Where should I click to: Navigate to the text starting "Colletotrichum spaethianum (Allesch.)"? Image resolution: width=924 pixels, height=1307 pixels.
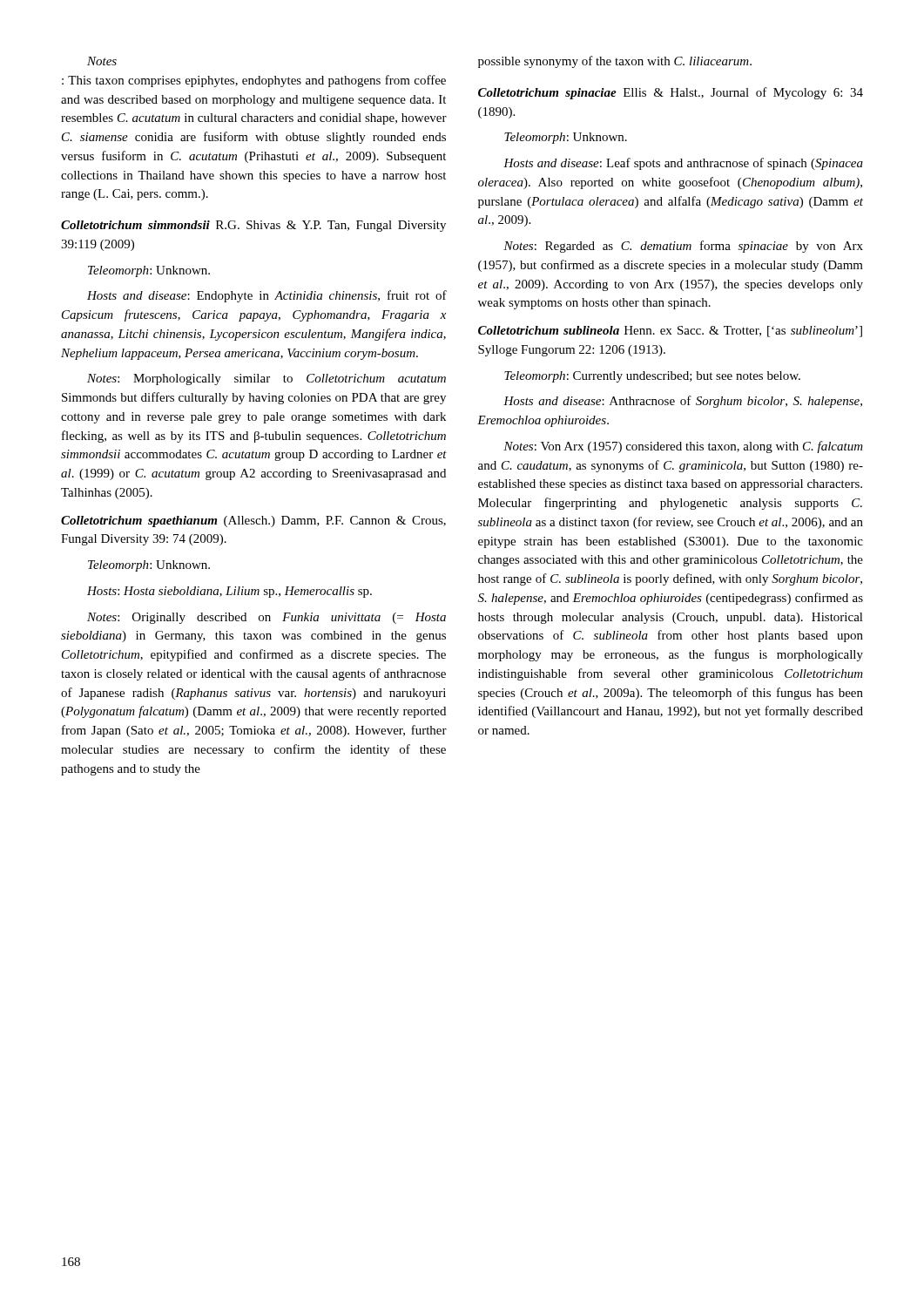point(254,530)
